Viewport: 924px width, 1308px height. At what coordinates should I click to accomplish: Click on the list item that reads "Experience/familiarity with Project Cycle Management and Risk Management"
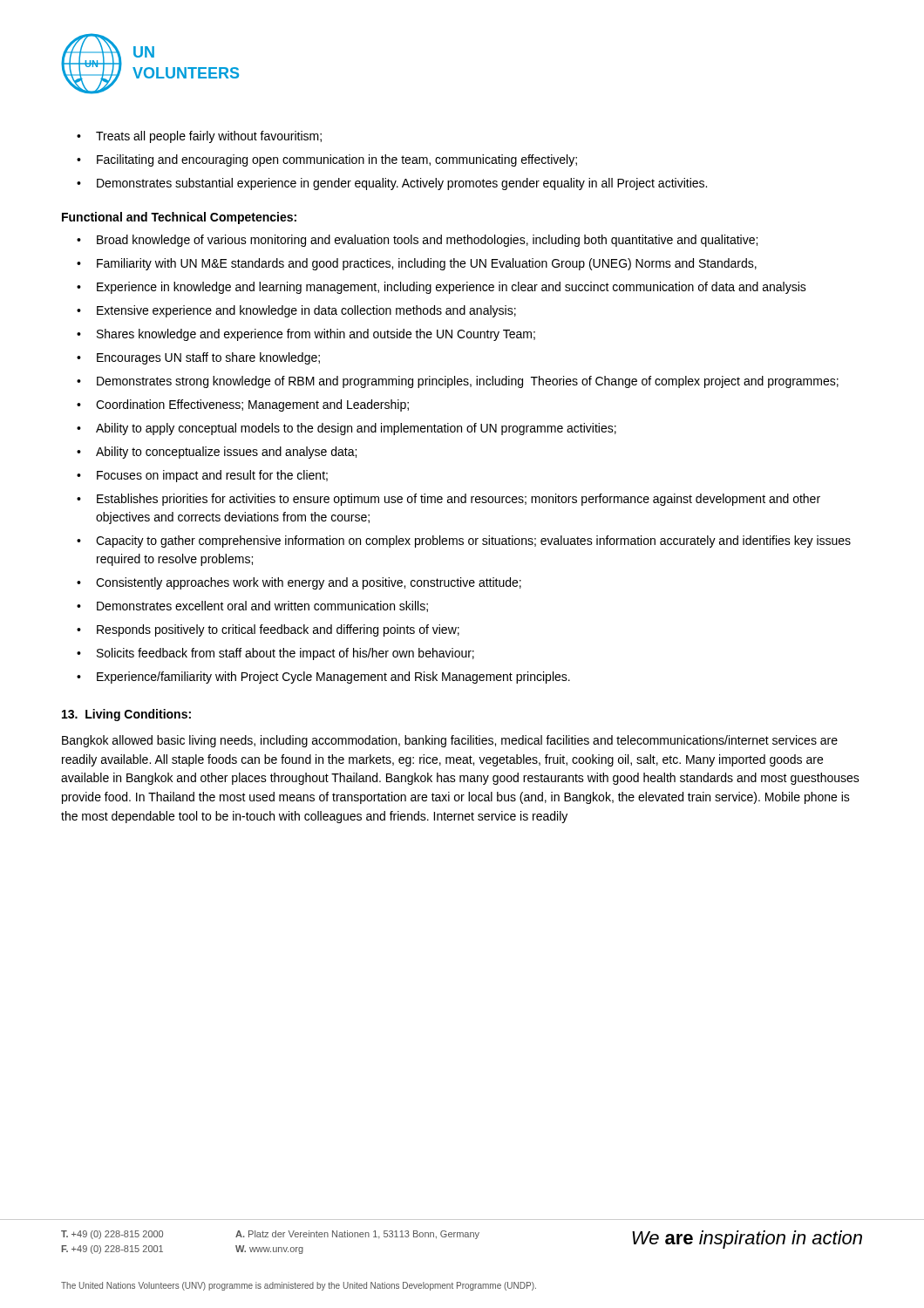[x=470, y=677]
